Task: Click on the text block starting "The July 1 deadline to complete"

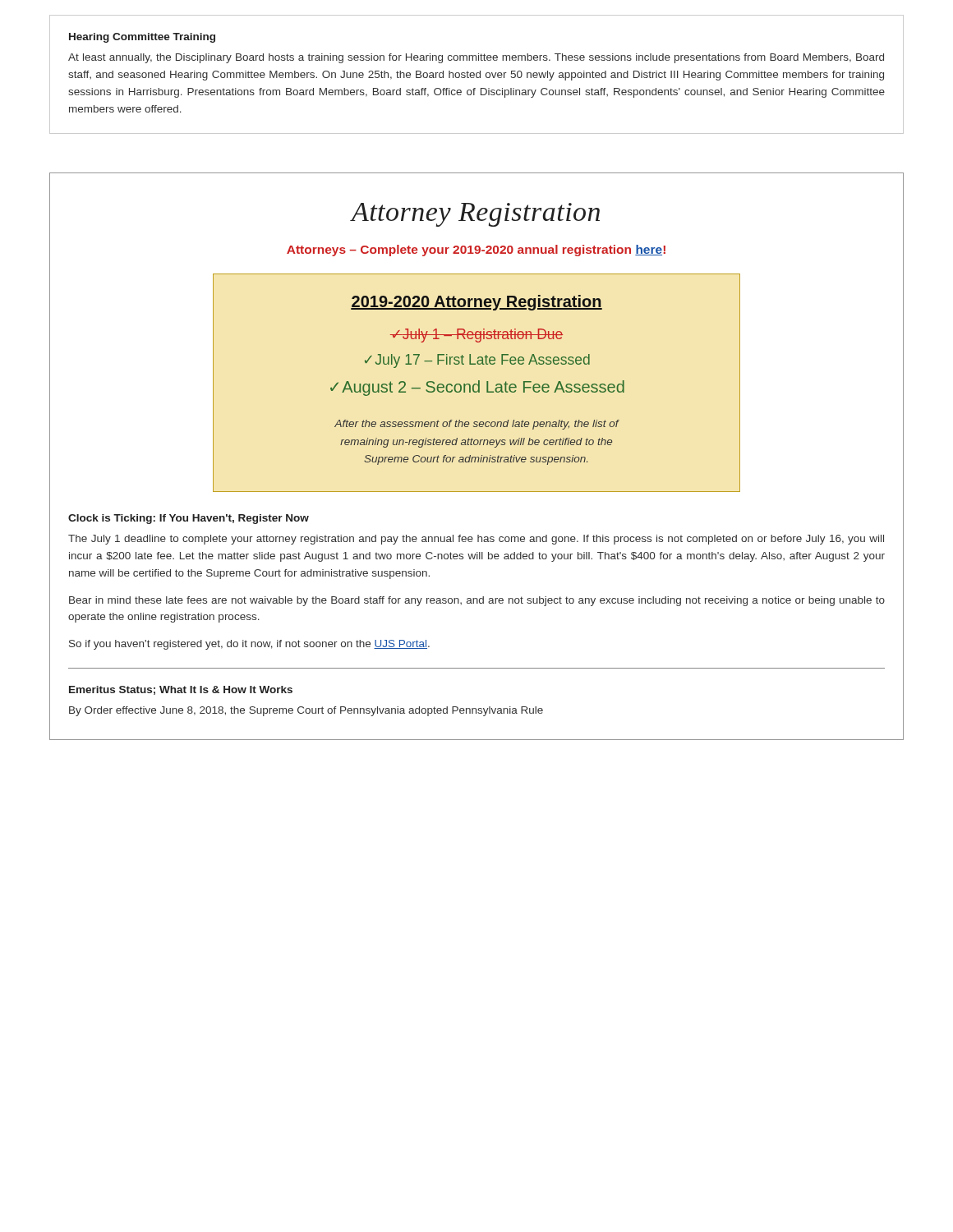Action: click(x=476, y=555)
